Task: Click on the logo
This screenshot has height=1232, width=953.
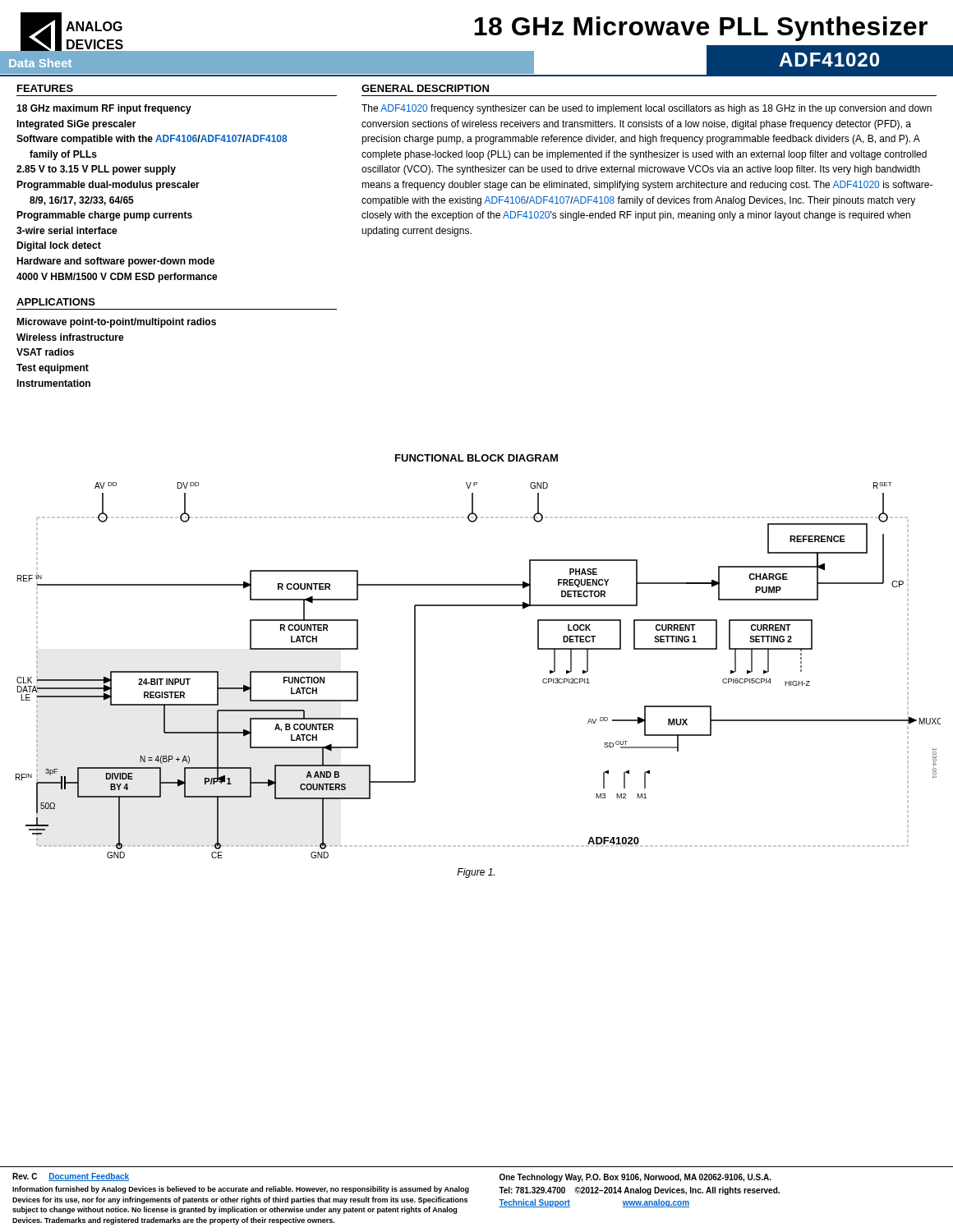Action: point(82,37)
